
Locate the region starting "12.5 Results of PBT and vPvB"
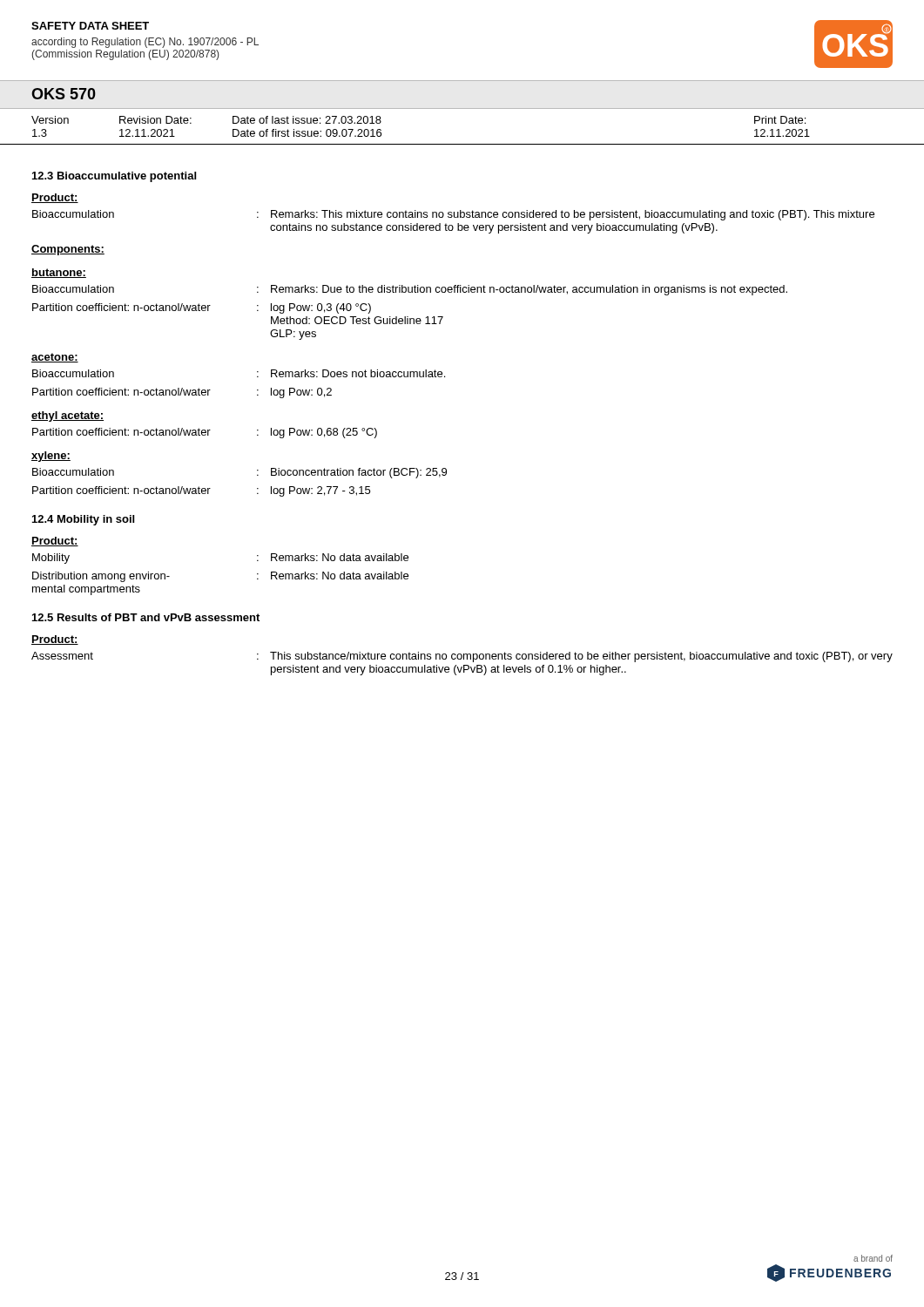[146, 617]
